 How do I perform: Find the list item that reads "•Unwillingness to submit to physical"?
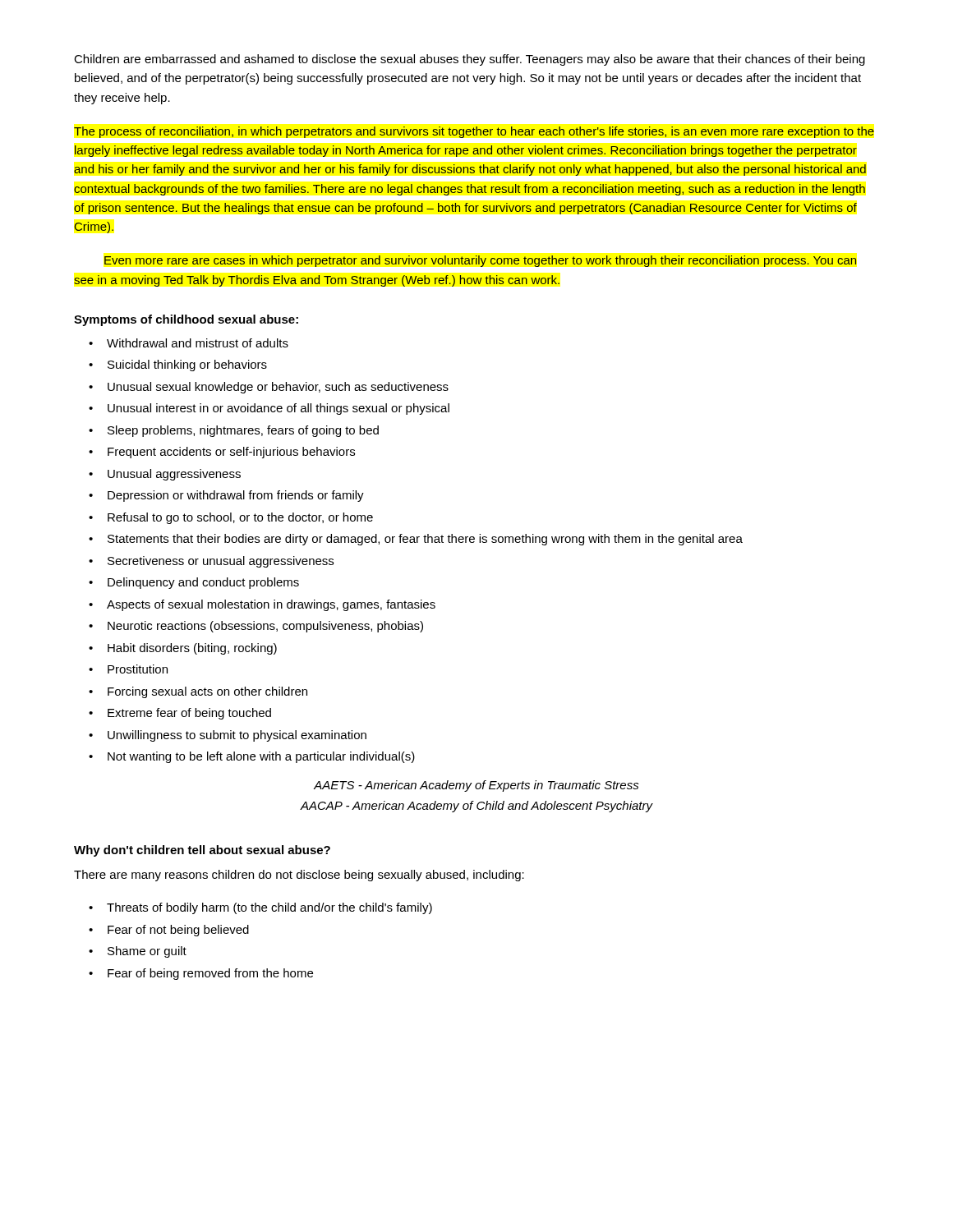(228, 736)
